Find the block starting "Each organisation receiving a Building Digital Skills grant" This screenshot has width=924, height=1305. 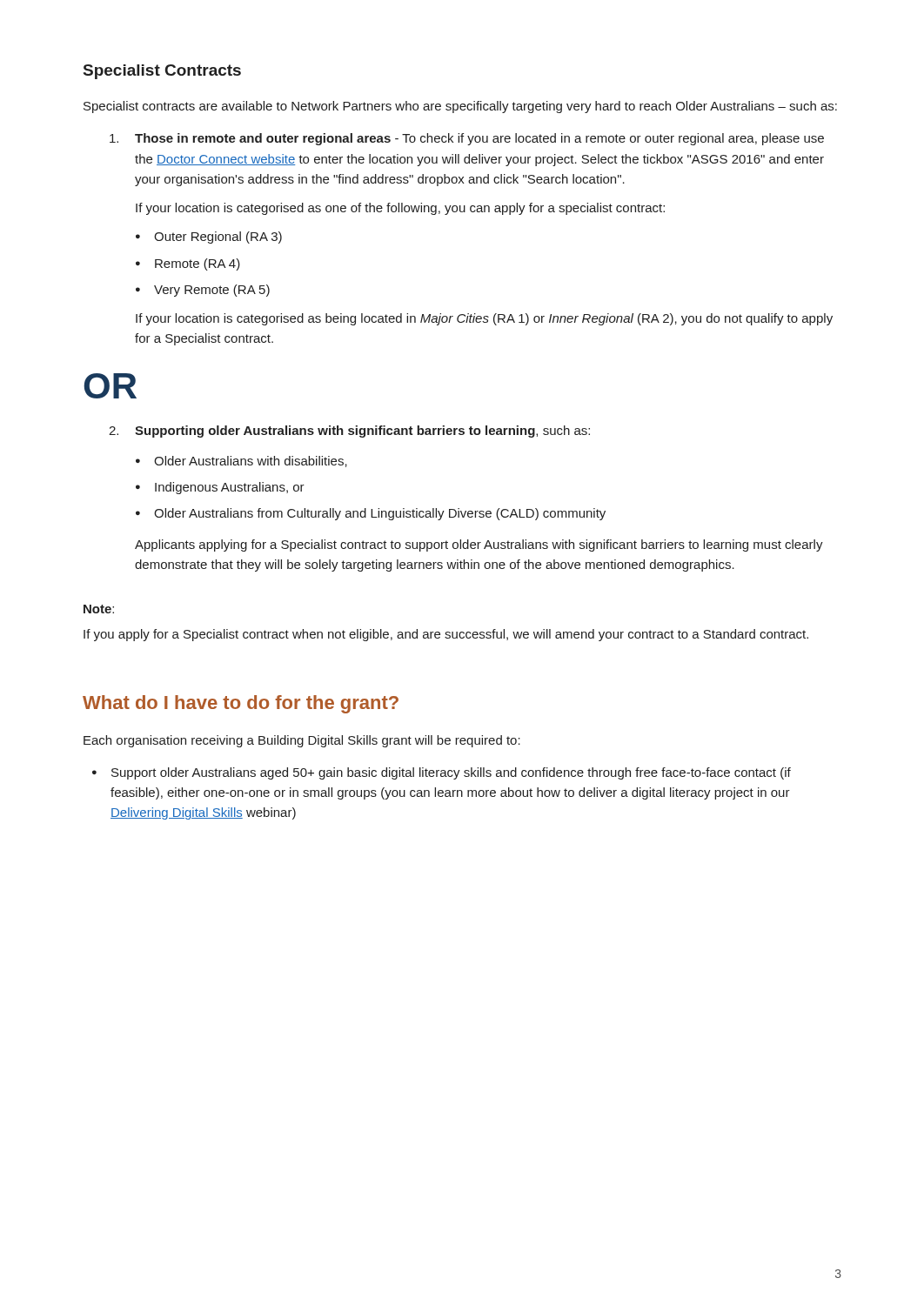pyautogui.click(x=302, y=739)
